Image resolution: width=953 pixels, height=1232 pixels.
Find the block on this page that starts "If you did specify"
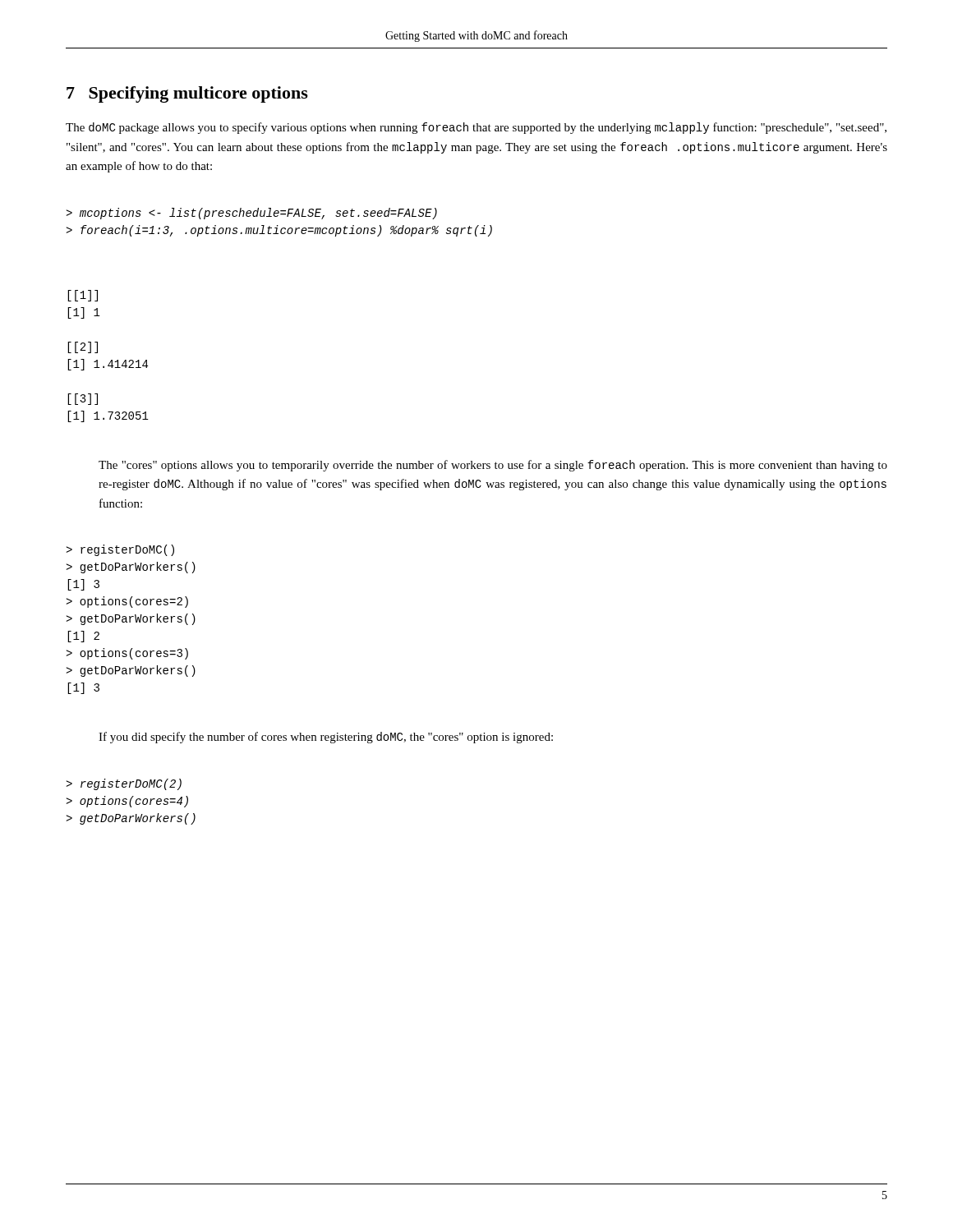(x=326, y=737)
